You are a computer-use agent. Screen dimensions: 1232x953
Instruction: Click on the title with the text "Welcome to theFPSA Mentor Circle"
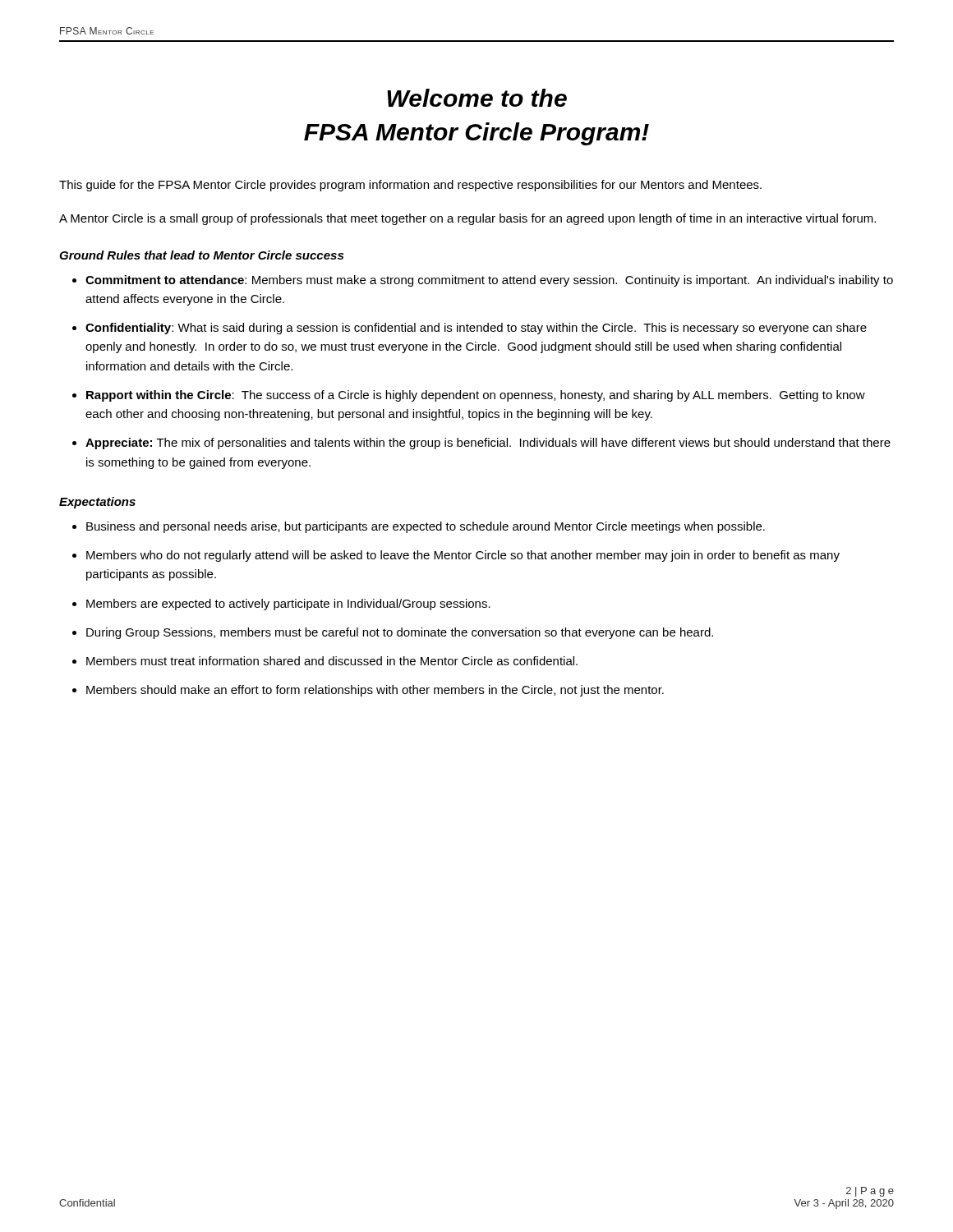[x=476, y=115]
